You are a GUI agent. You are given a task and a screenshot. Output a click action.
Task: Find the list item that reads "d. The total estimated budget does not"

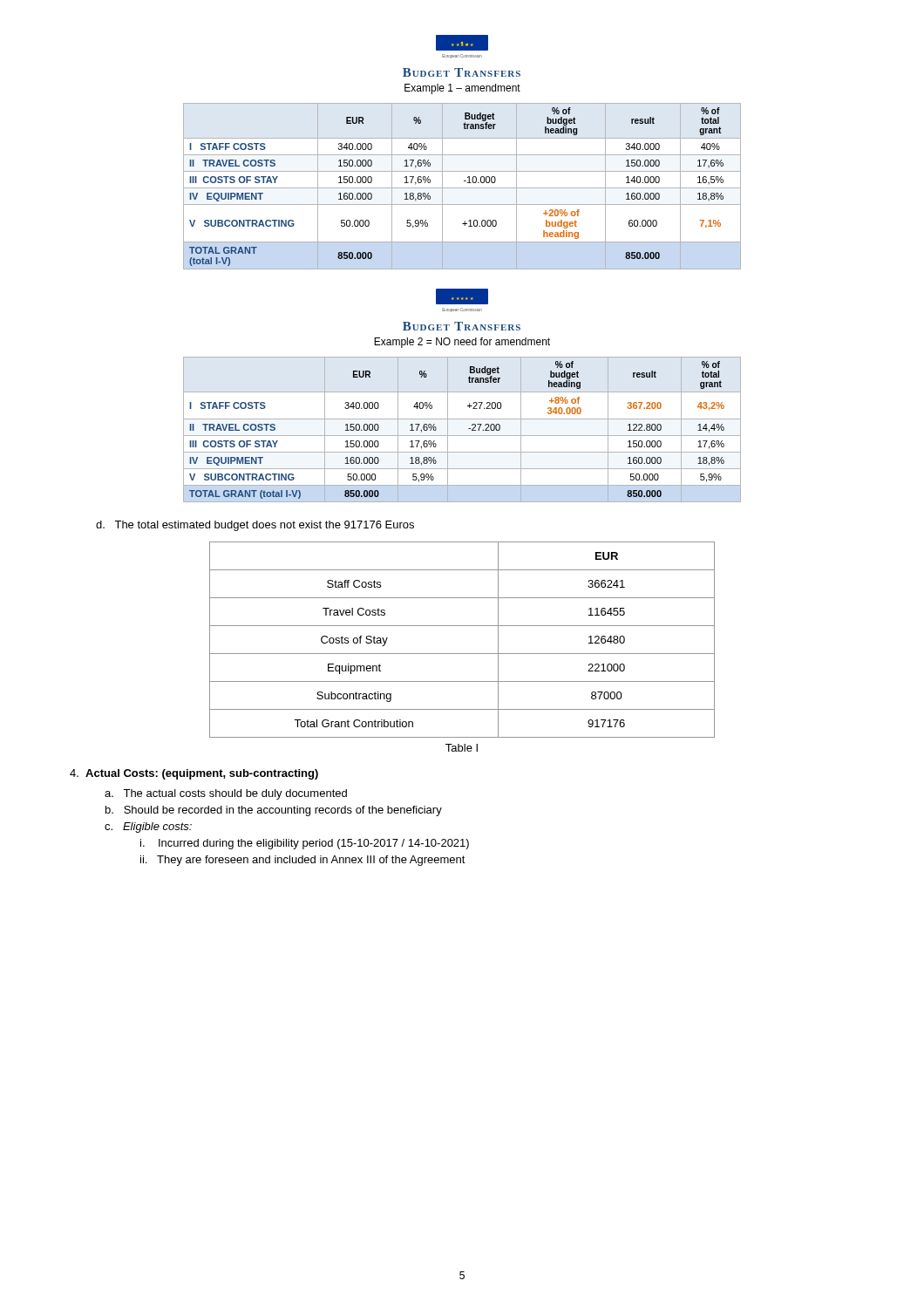pyautogui.click(x=255, y=525)
